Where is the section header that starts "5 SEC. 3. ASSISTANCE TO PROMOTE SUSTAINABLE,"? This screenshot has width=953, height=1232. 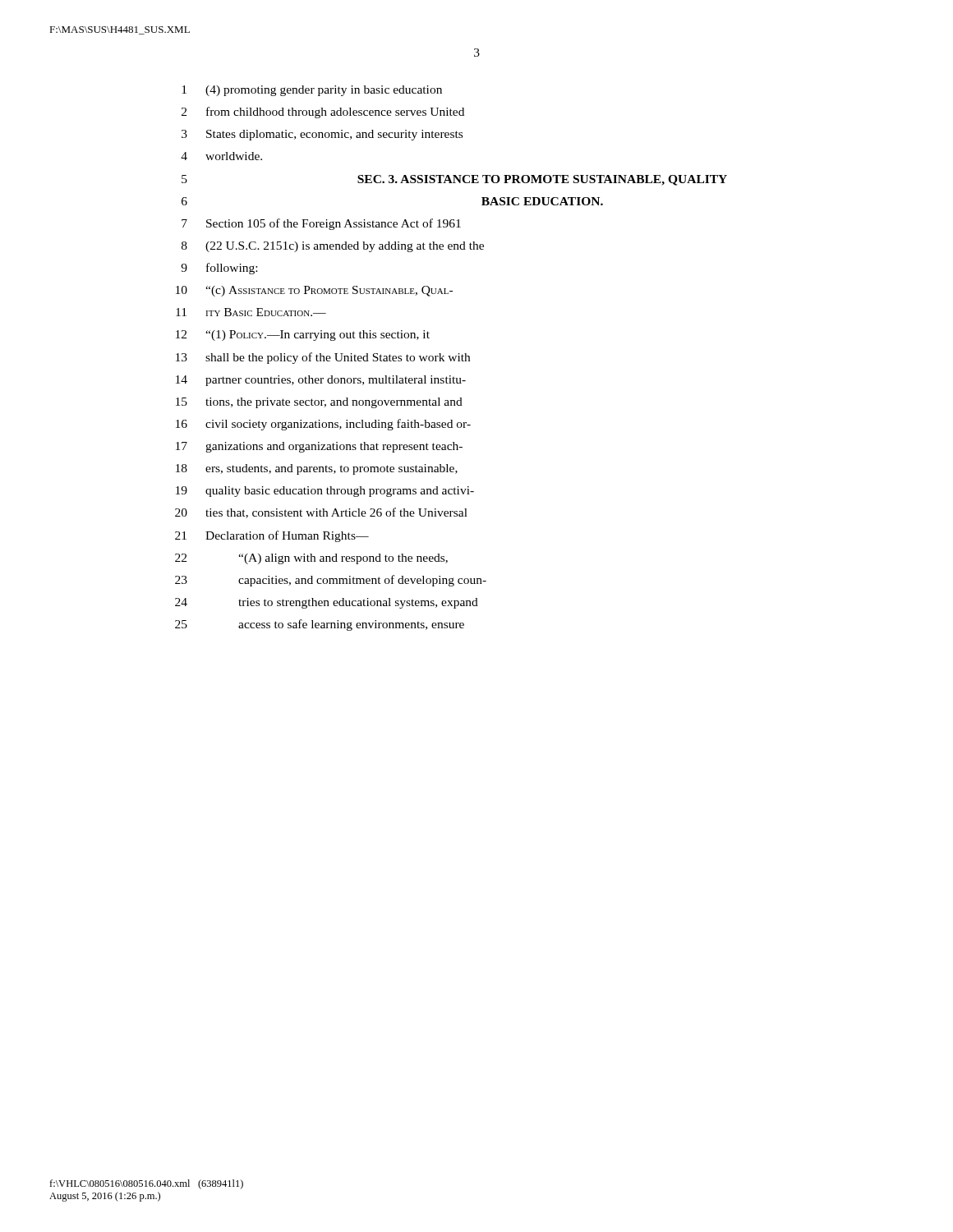click(x=513, y=189)
